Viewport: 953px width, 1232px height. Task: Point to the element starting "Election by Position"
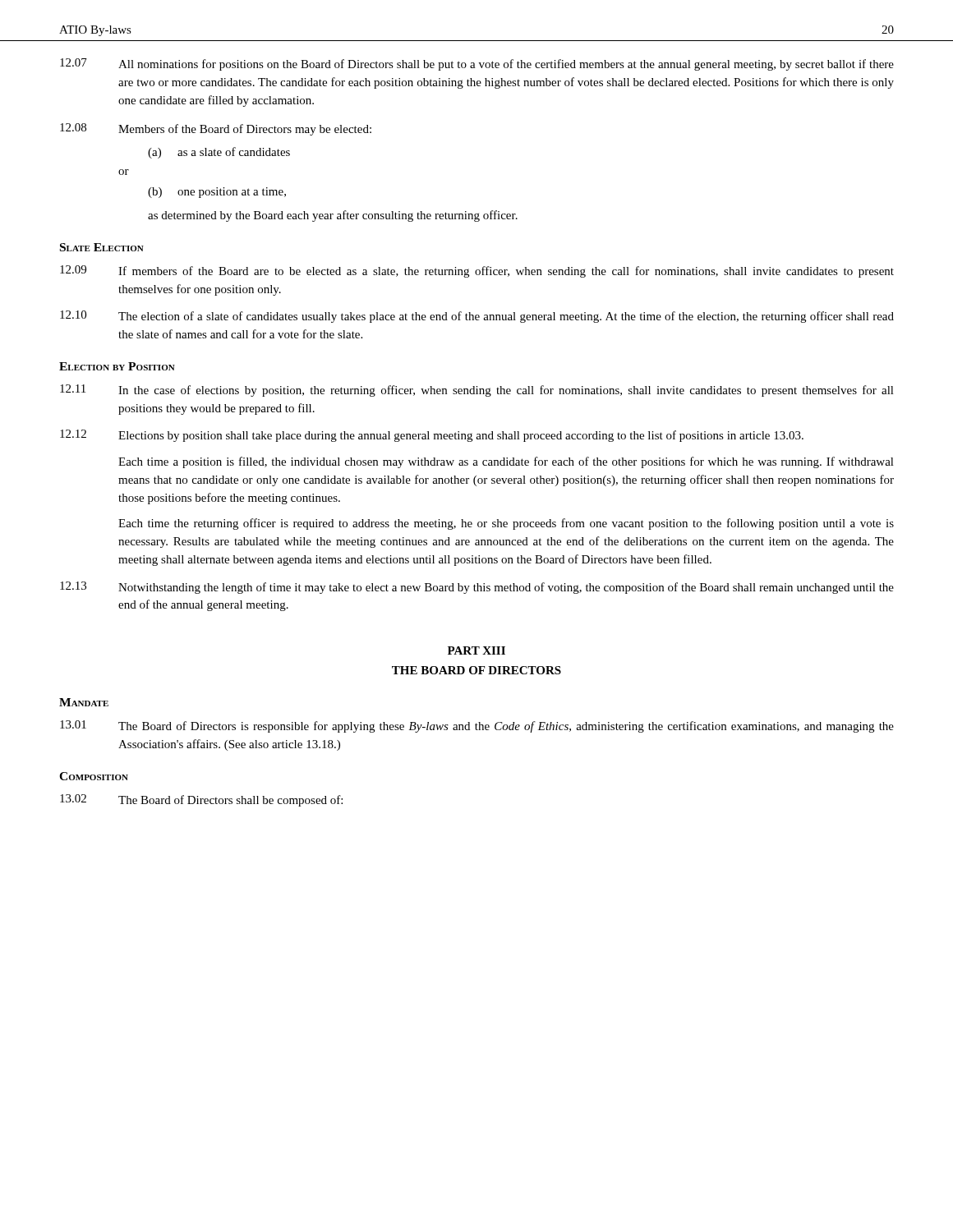point(117,366)
